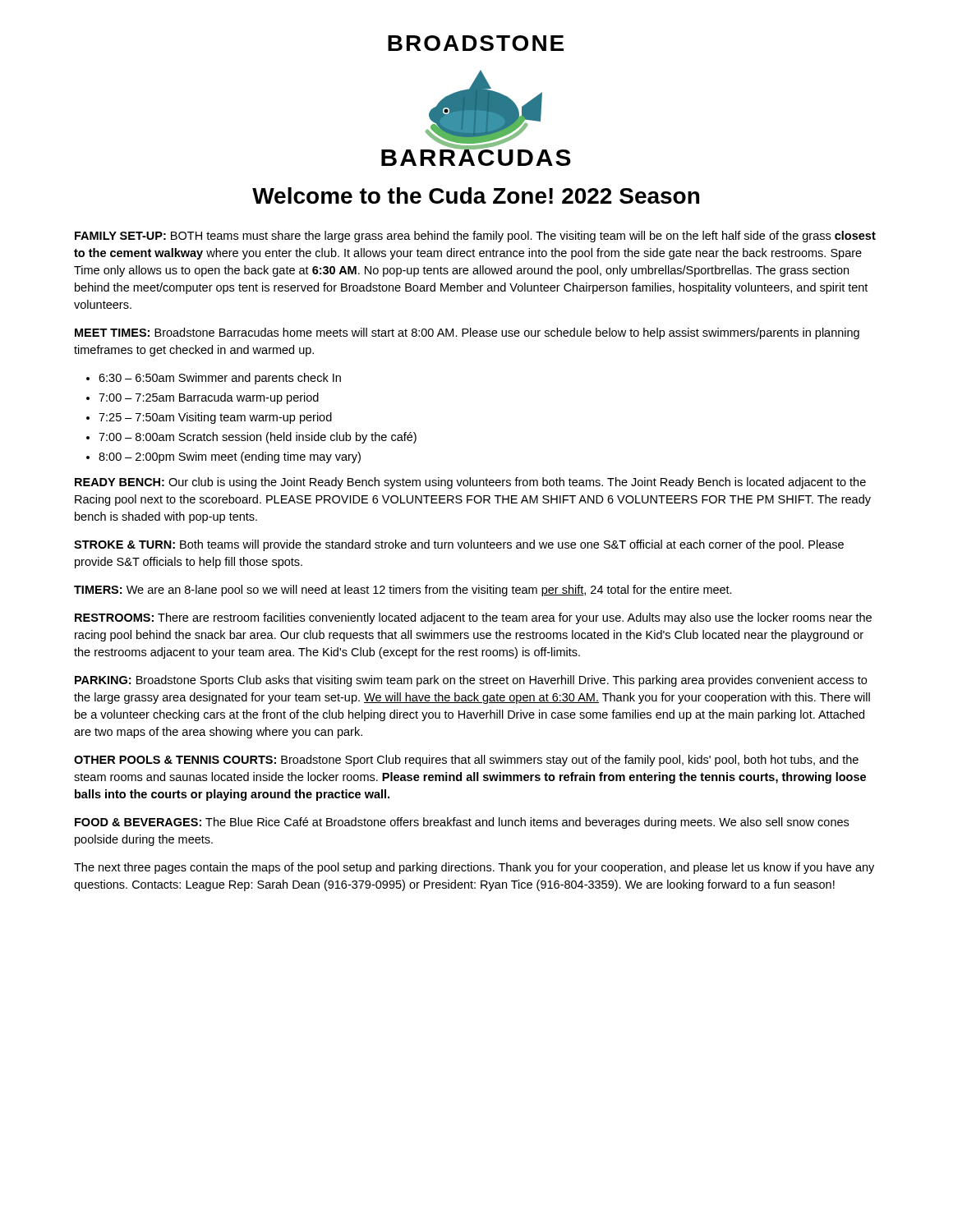Find the text block that says "READY BENCH: Our club is using the"
The image size is (953, 1232).
(x=472, y=500)
